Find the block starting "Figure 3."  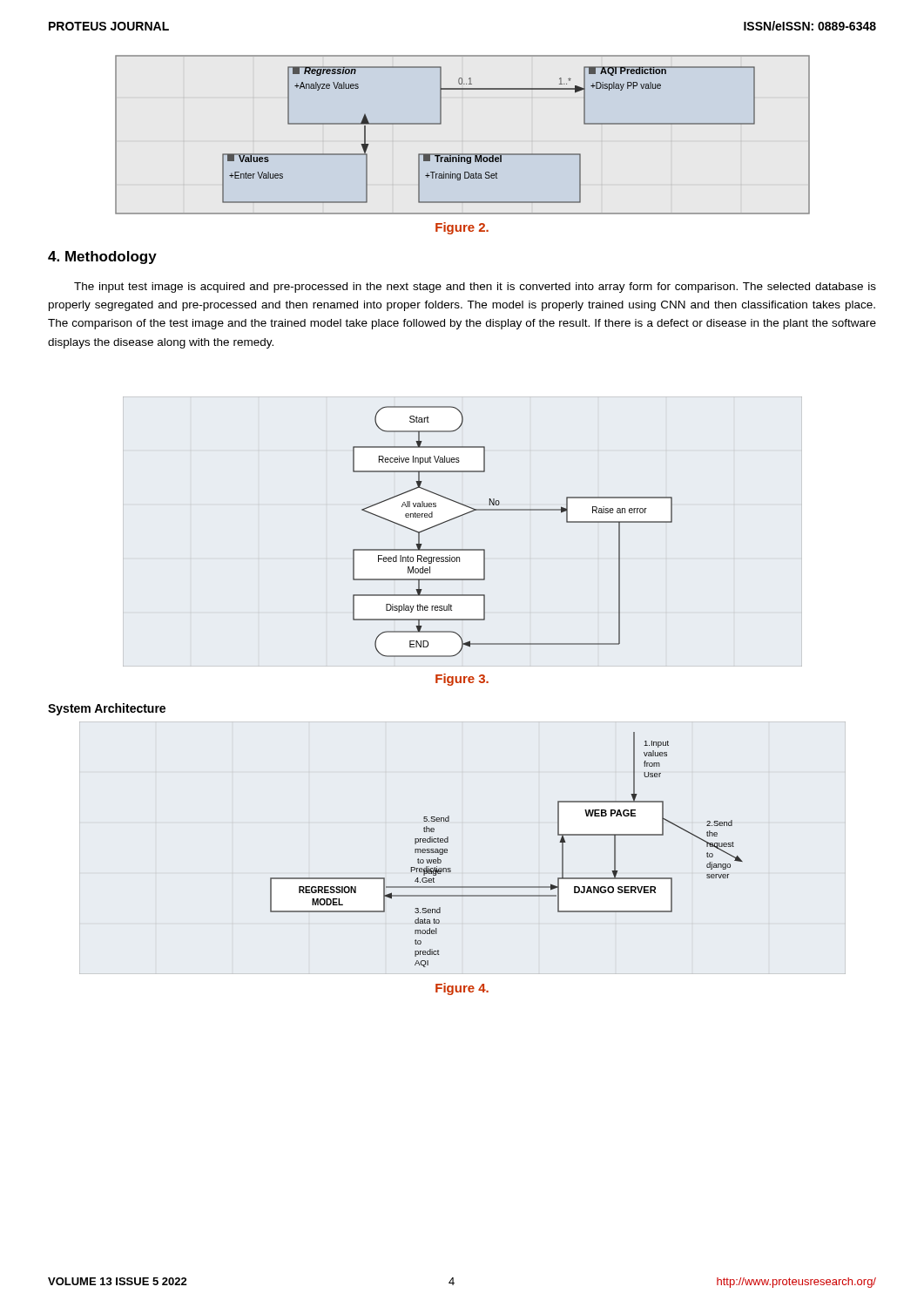[x=462, y=678]
